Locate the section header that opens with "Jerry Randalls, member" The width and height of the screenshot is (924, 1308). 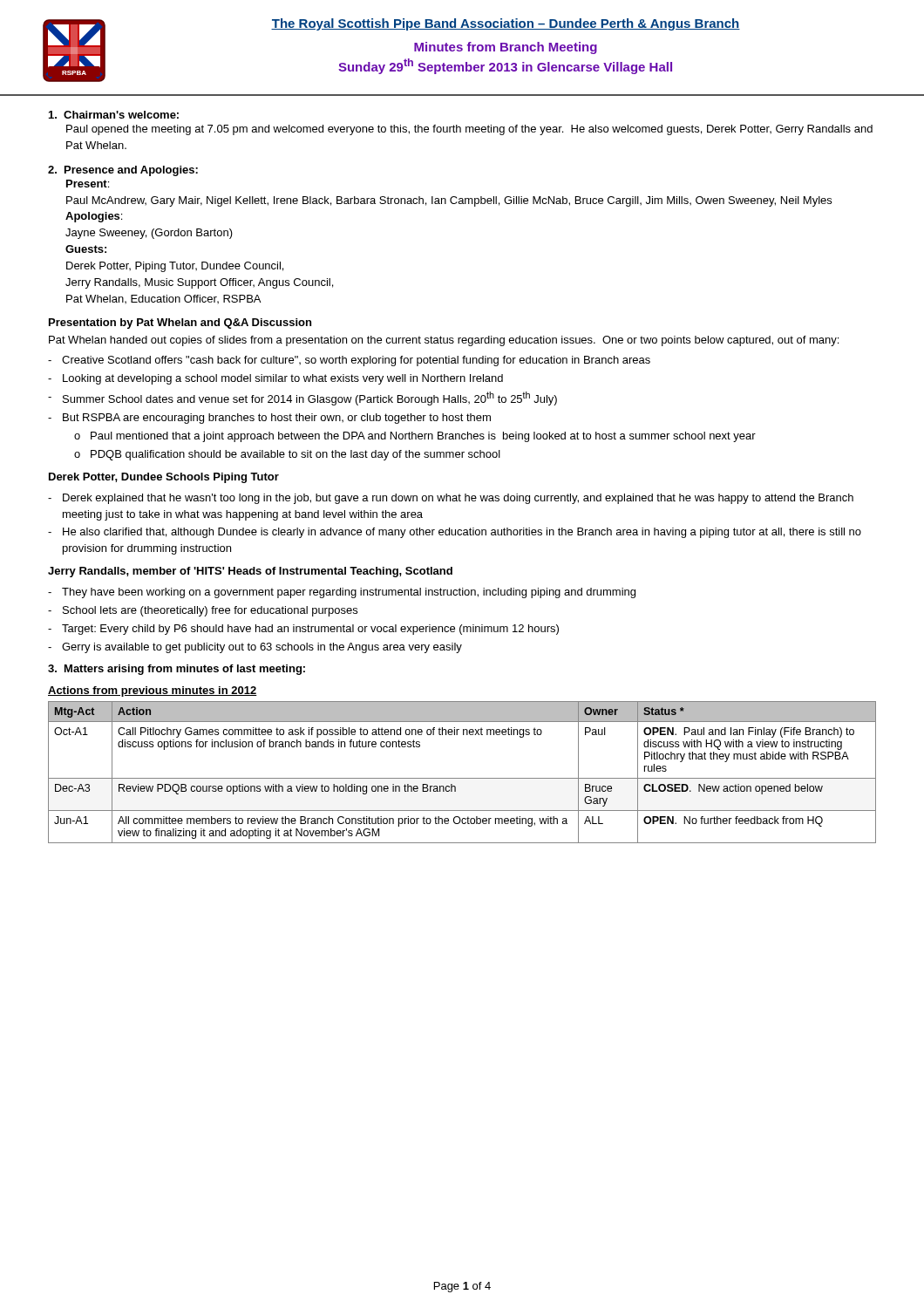click(x=250, y=571)
